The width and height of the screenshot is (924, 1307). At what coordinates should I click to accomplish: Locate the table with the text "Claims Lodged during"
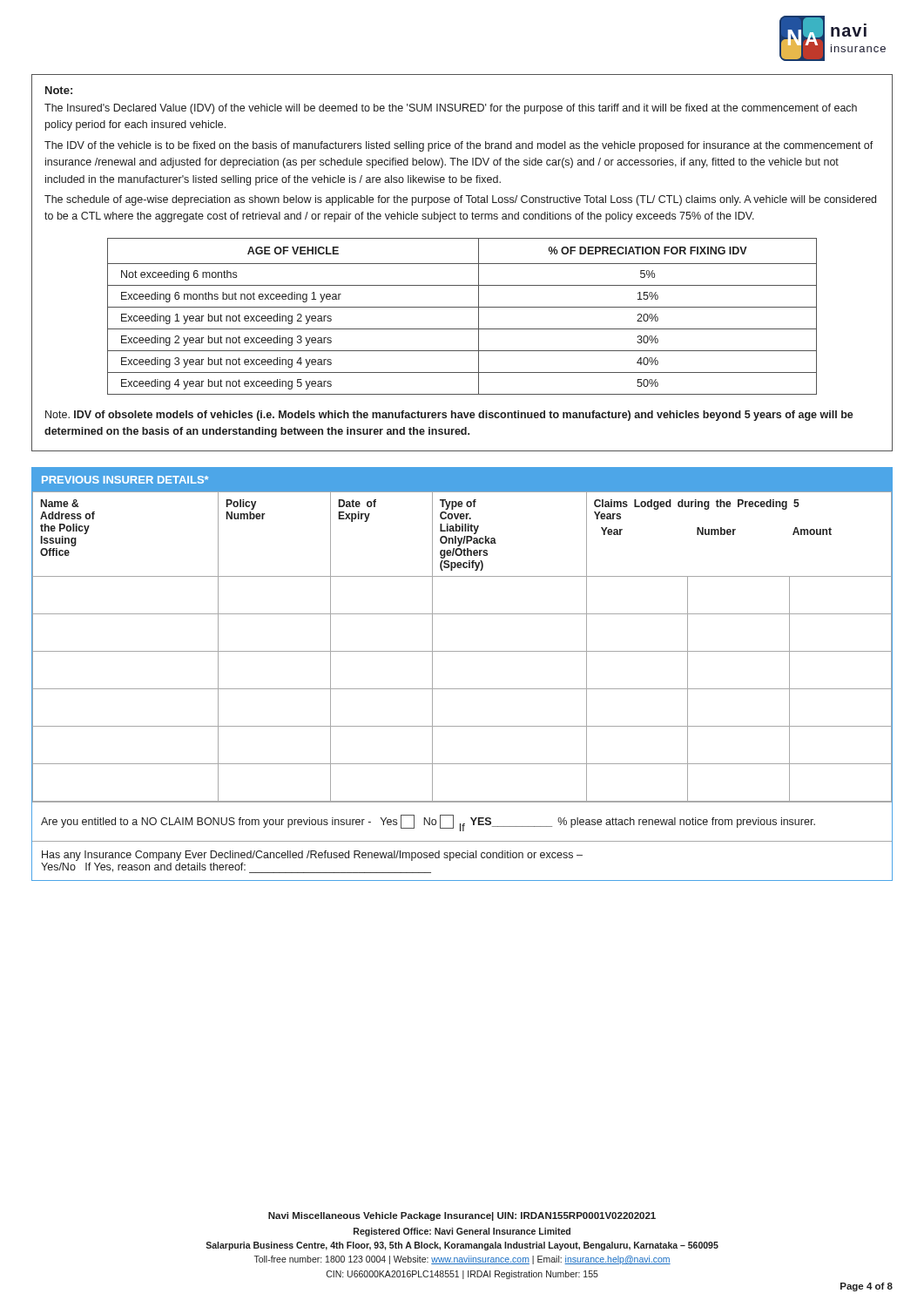click(x=462, y=647)
